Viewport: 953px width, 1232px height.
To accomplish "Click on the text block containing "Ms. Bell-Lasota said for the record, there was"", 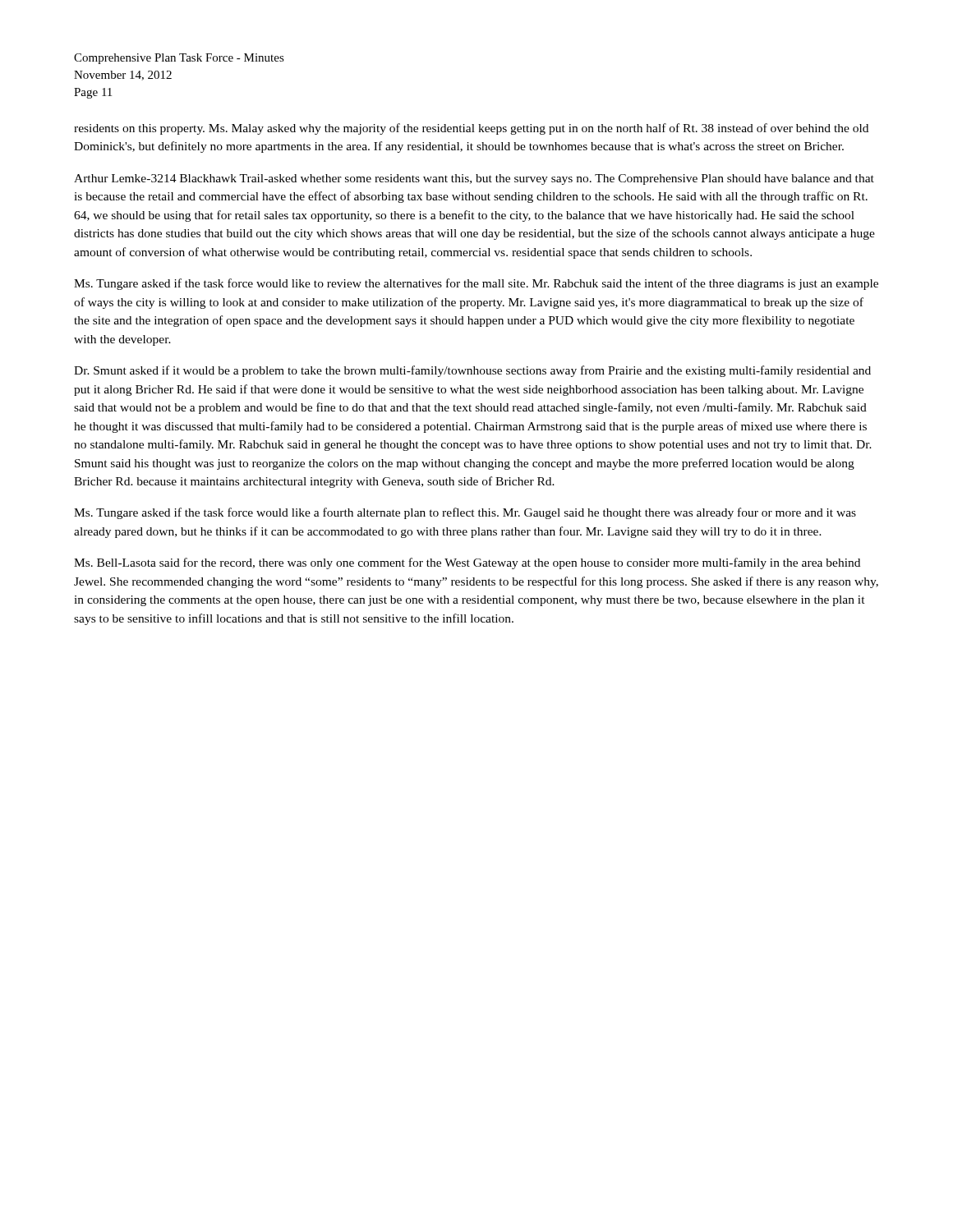I will (x=476, y=590).
